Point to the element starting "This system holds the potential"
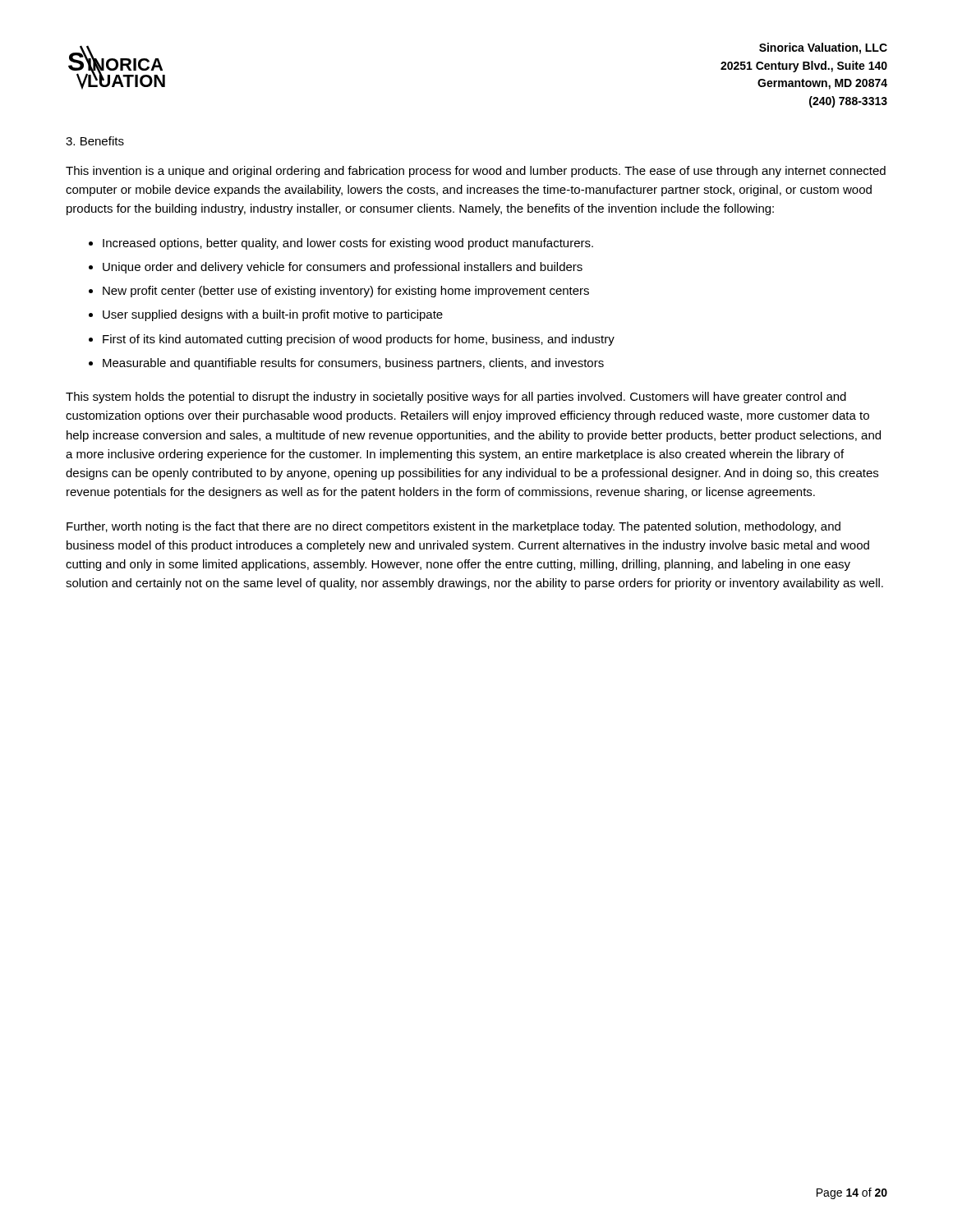Screen dimensions: 1232x953 pyautogui.click(x=474, y=444)
